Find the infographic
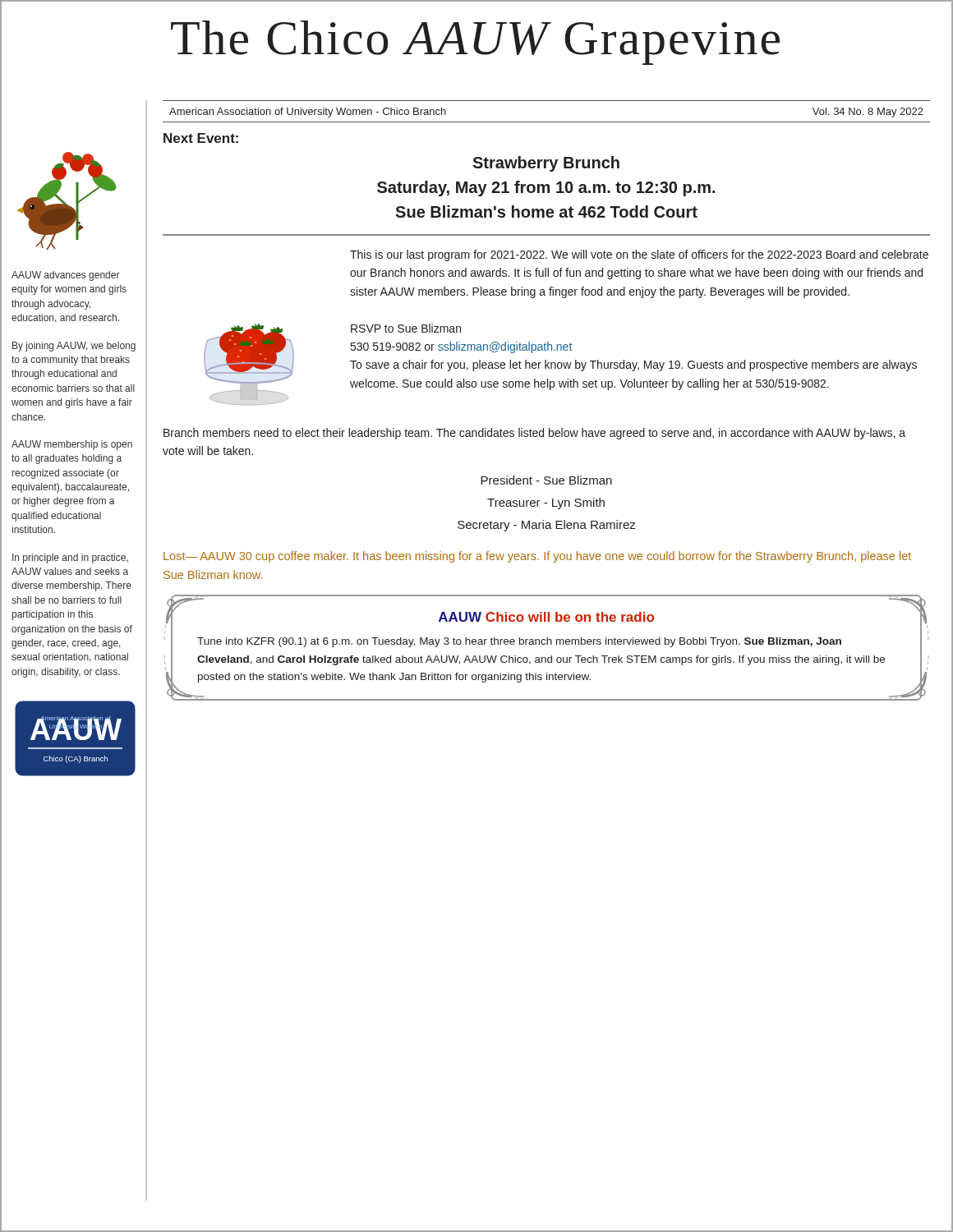 tap(546, 648)
